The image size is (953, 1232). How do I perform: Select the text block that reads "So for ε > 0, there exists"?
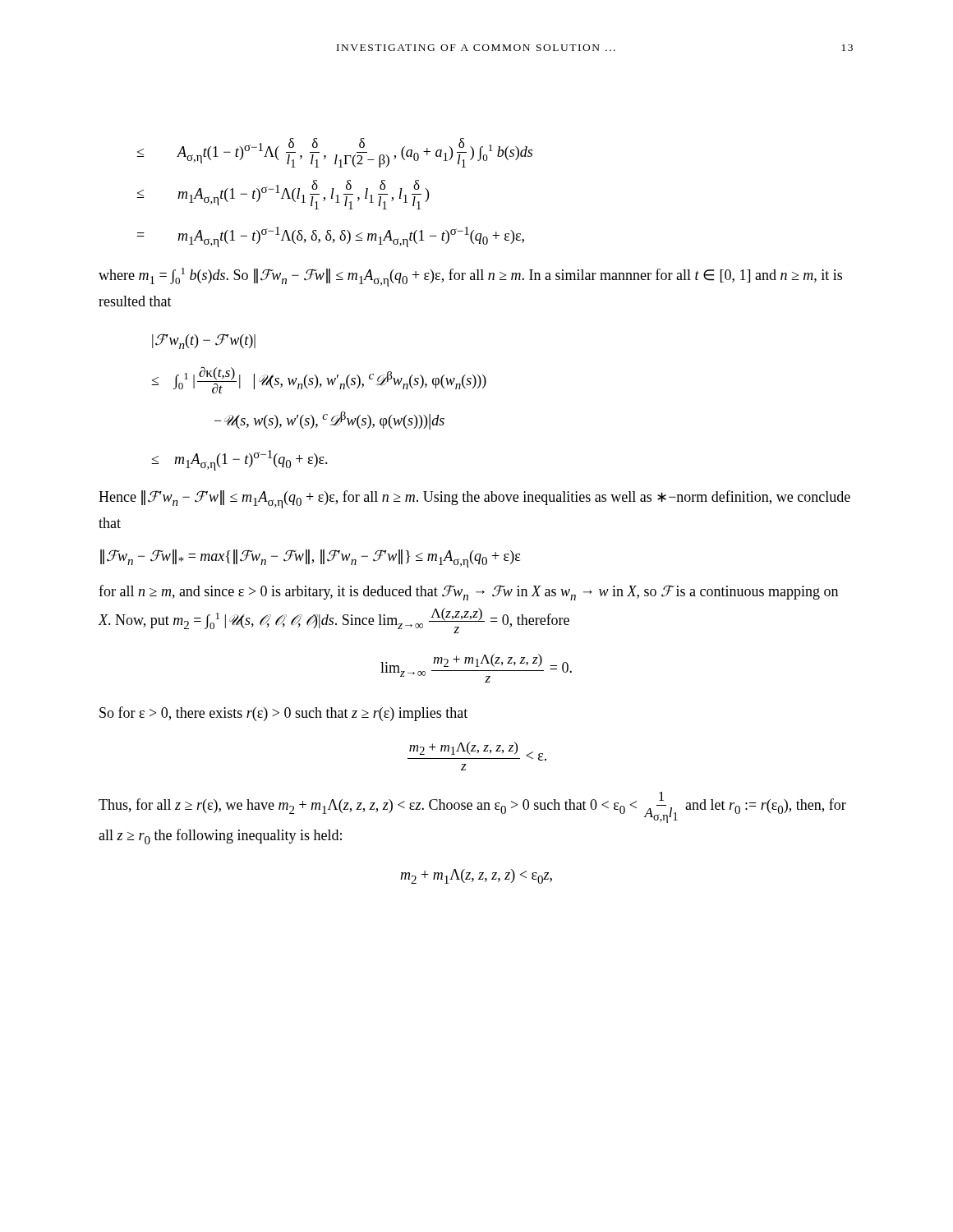(x=283, y=713)
